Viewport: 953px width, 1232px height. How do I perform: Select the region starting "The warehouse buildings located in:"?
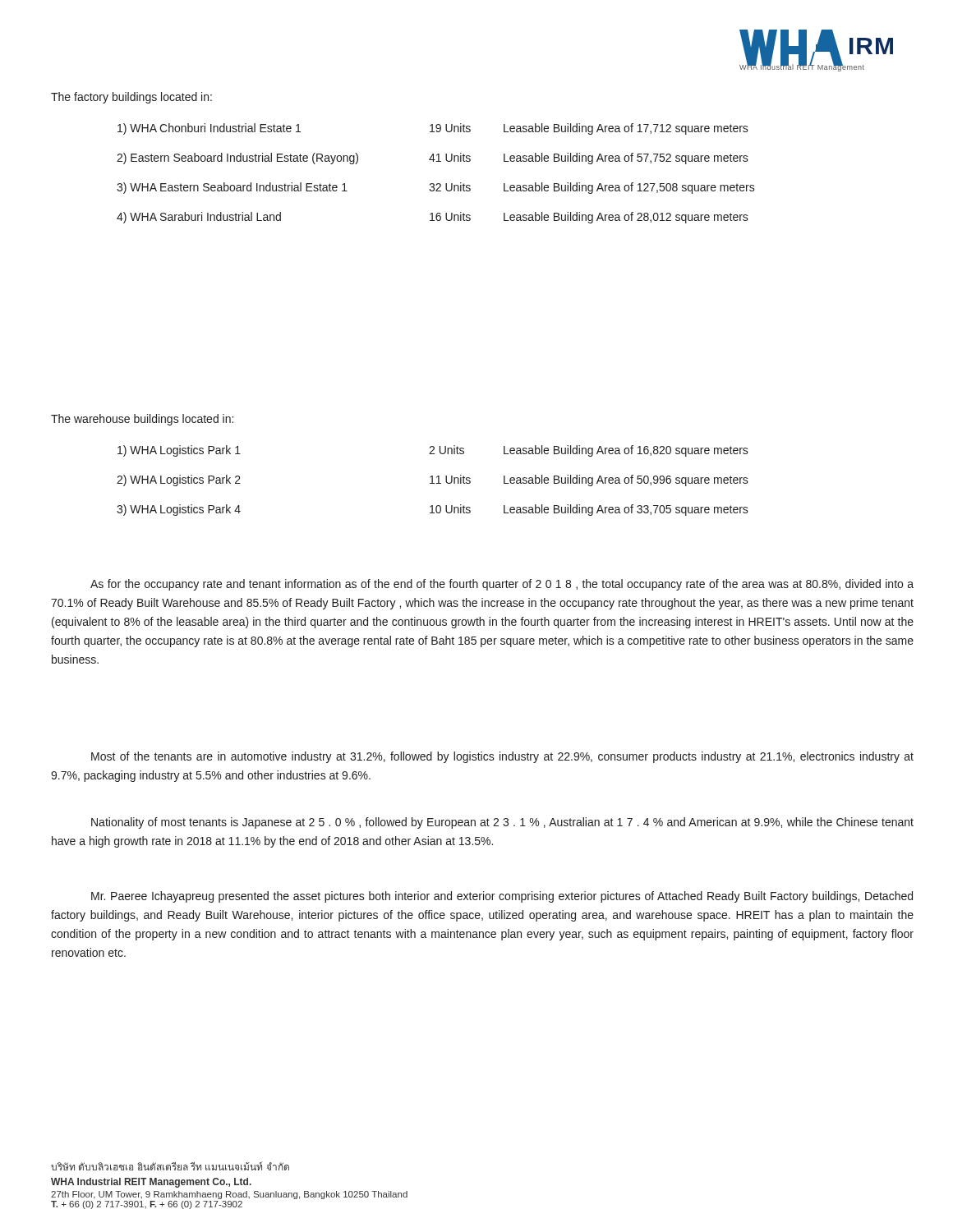click(x=143, y=419)
